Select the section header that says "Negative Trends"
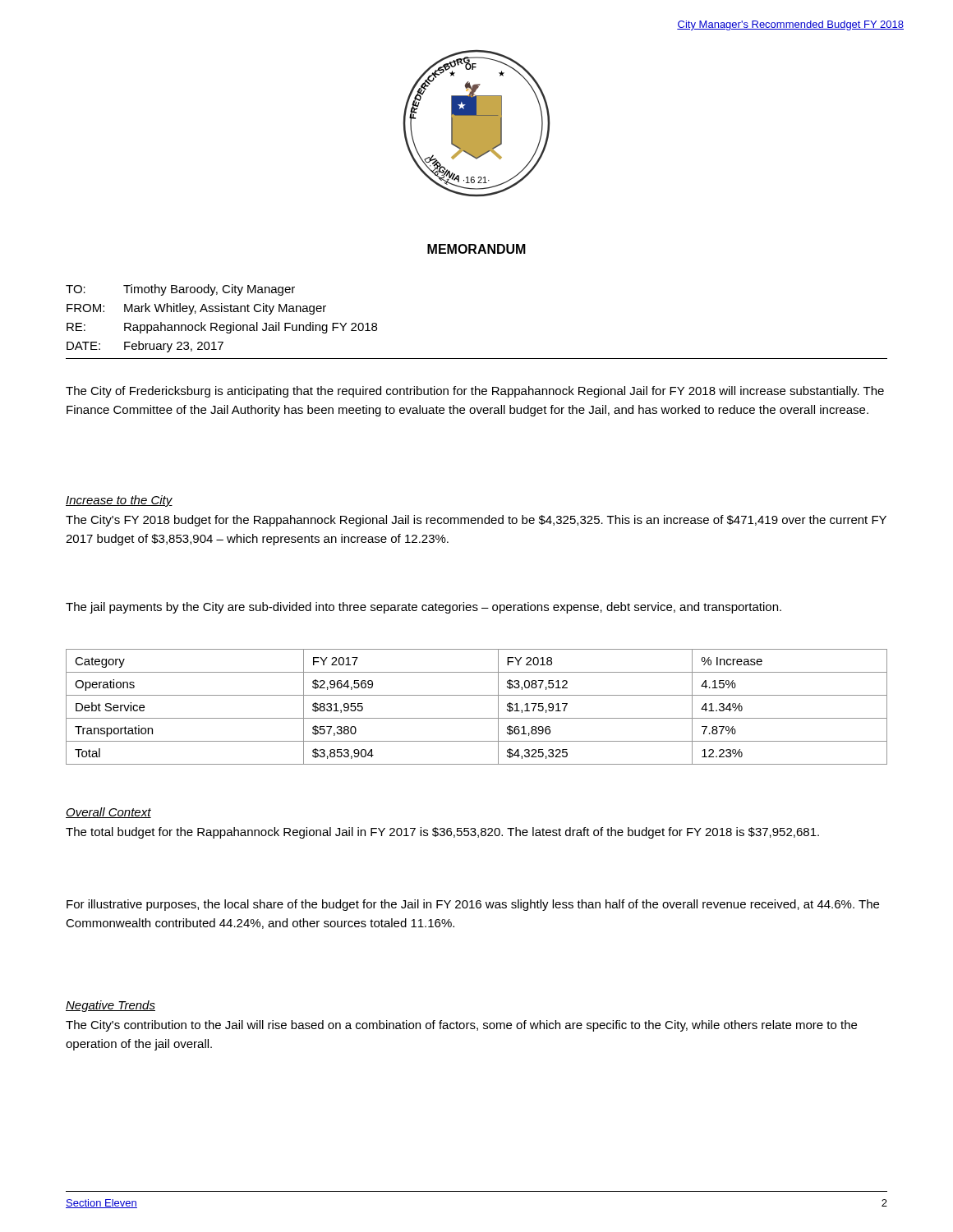953x1232 pixels. pos(111,1005)
